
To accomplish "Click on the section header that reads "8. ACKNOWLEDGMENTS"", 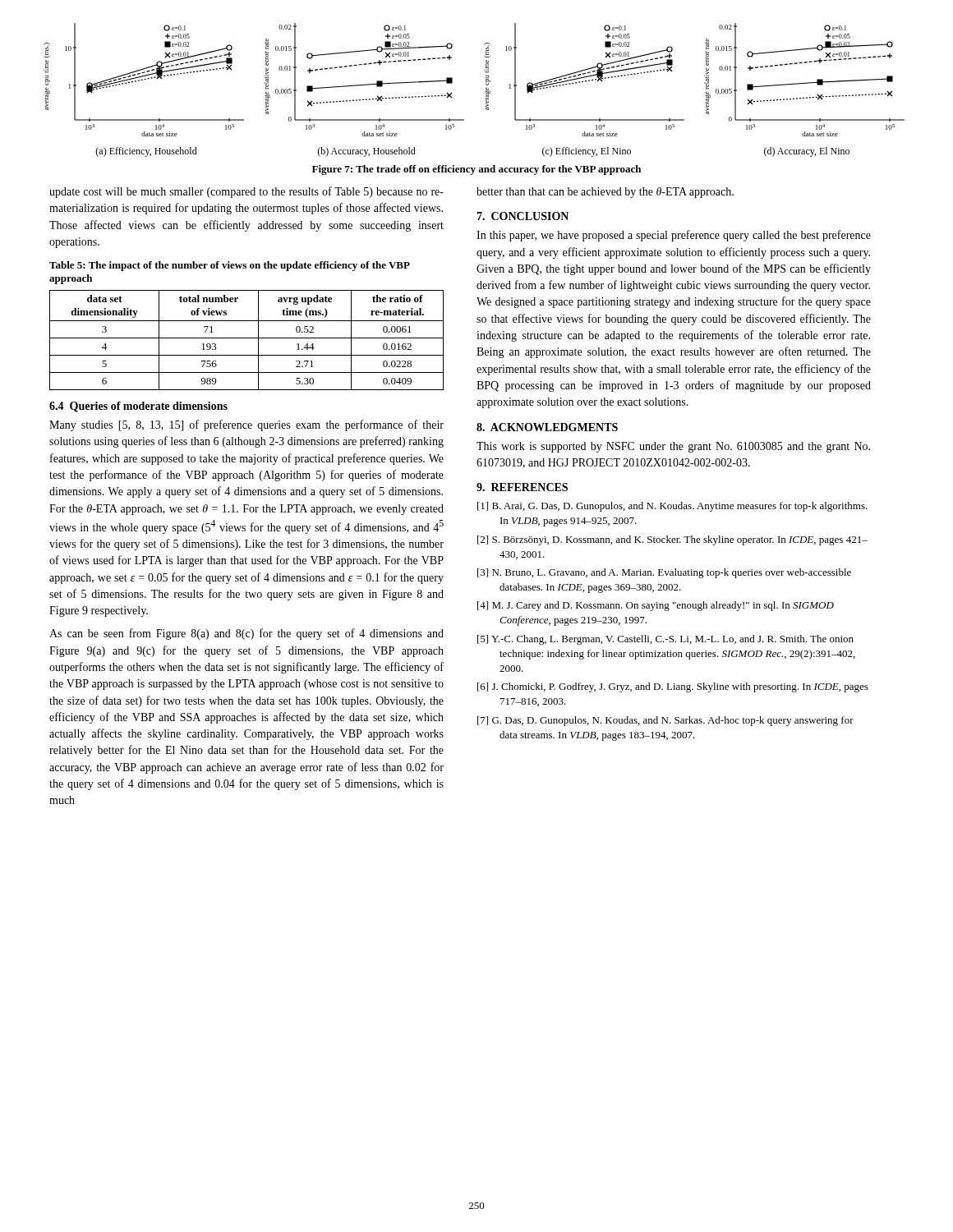I will point(547,427).
